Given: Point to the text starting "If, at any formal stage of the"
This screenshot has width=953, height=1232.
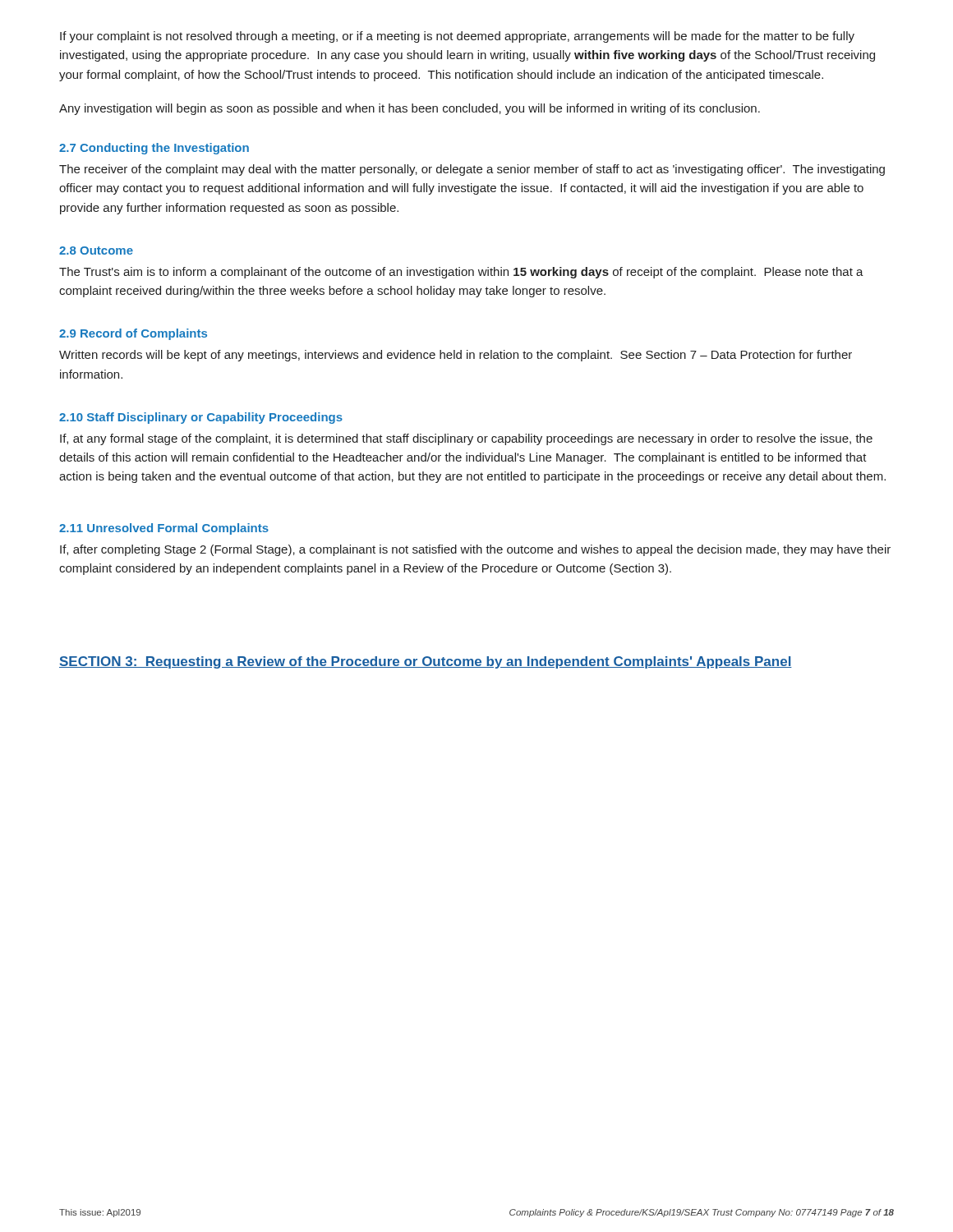Looking at the screenshot, I should point(473,457).
